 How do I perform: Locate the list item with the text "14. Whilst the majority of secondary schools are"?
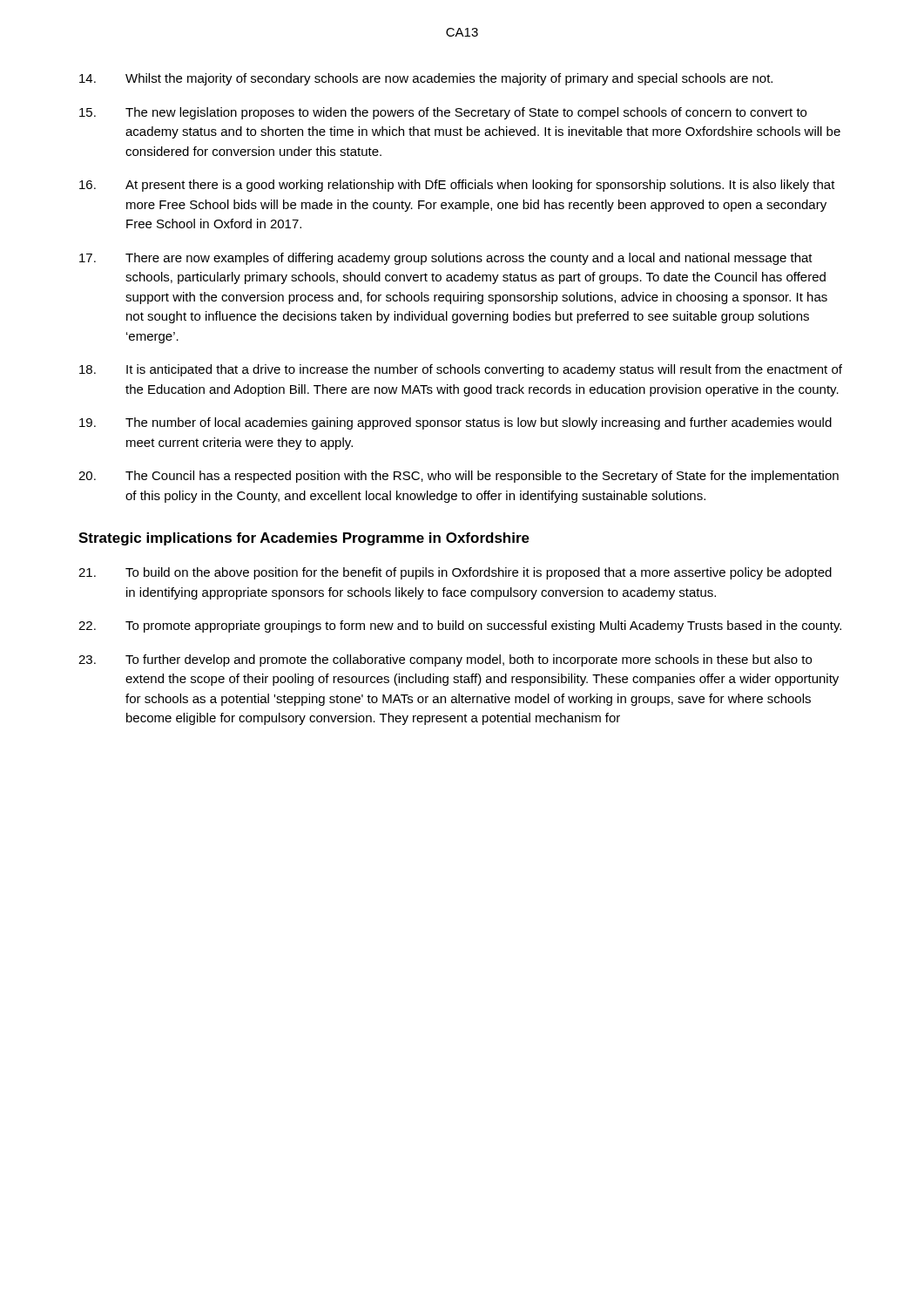coord(462,79)
